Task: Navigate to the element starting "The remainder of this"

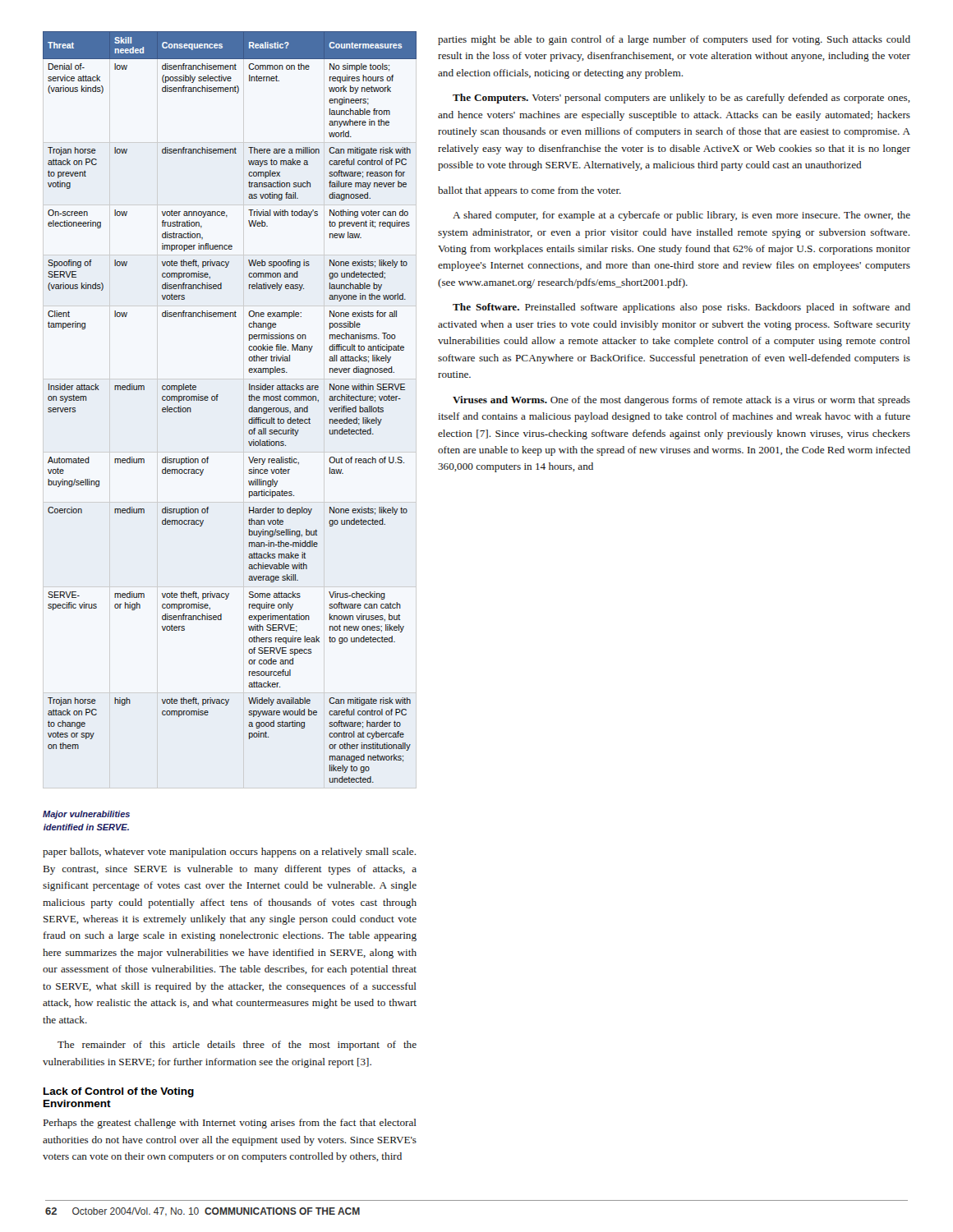Action: pyautogui.click(x=230, y=1053)
